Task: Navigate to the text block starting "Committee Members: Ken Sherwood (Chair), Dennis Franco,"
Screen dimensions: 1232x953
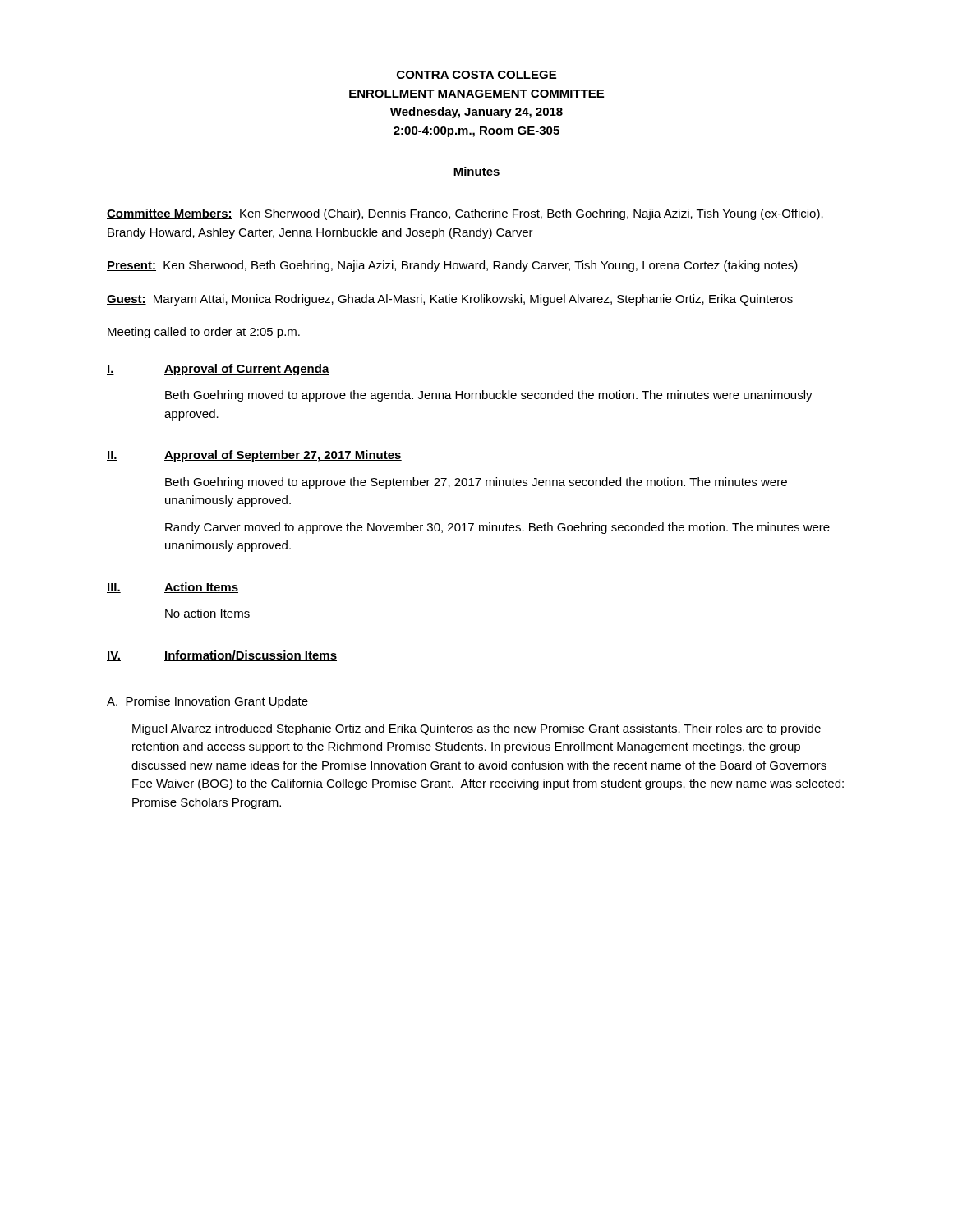Action: 465,222
